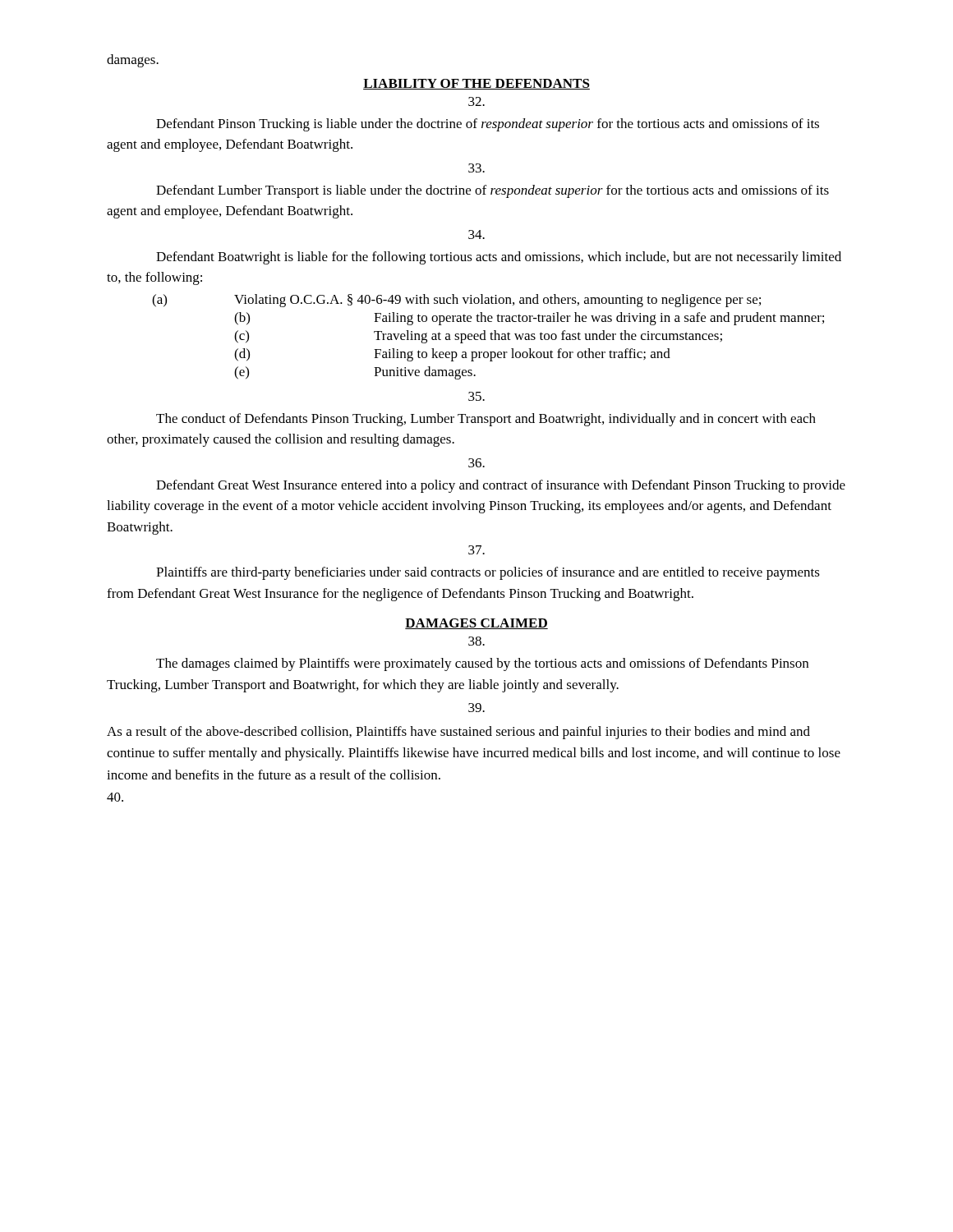This screenshot has width=953, height=1232.
Task: Find the text block that reads "The damages claimed by Plaintiffs"
Action: pos(476,674)
